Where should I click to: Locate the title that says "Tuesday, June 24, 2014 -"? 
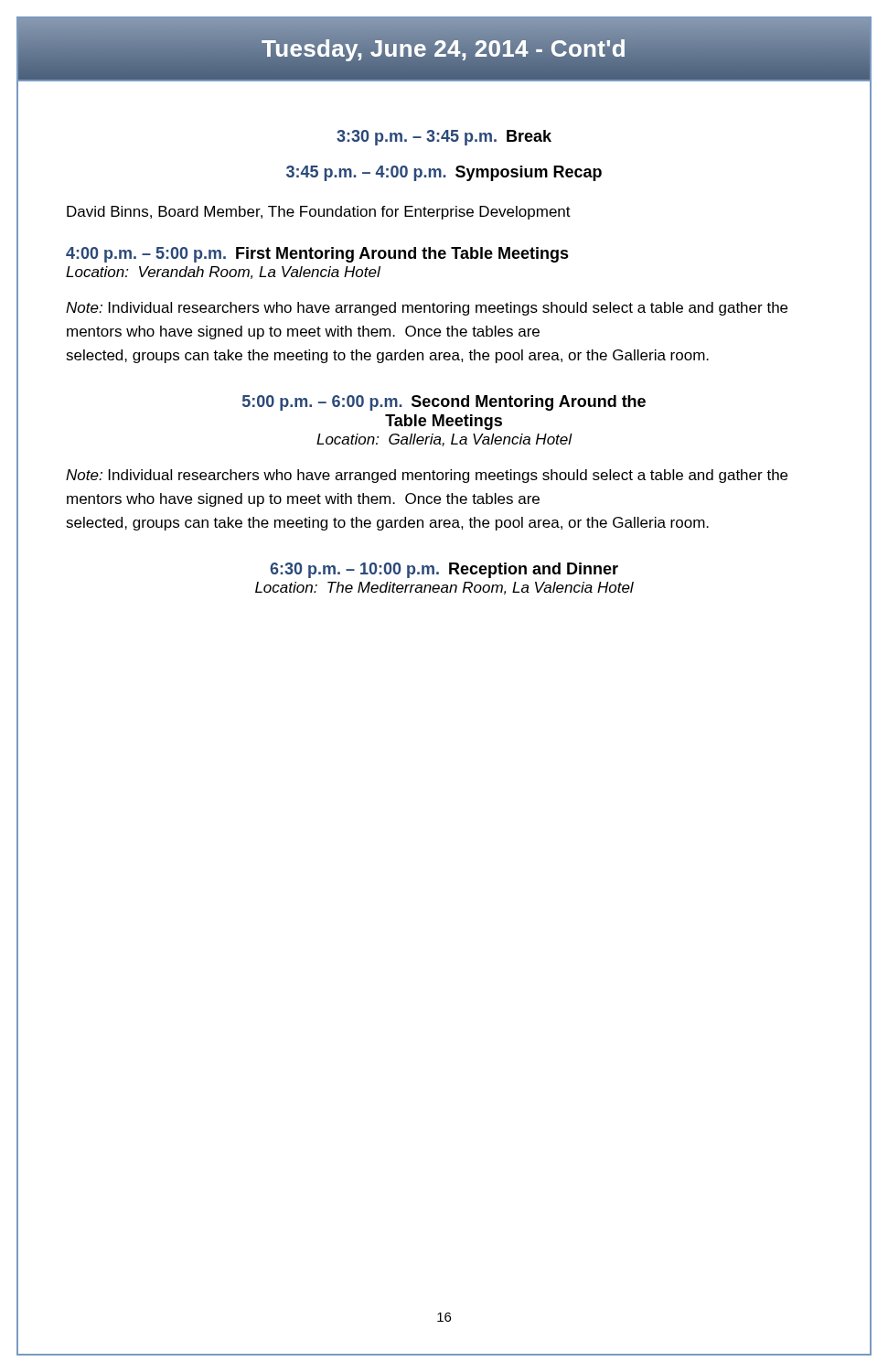pyautogui.click(x=444, y=49)
